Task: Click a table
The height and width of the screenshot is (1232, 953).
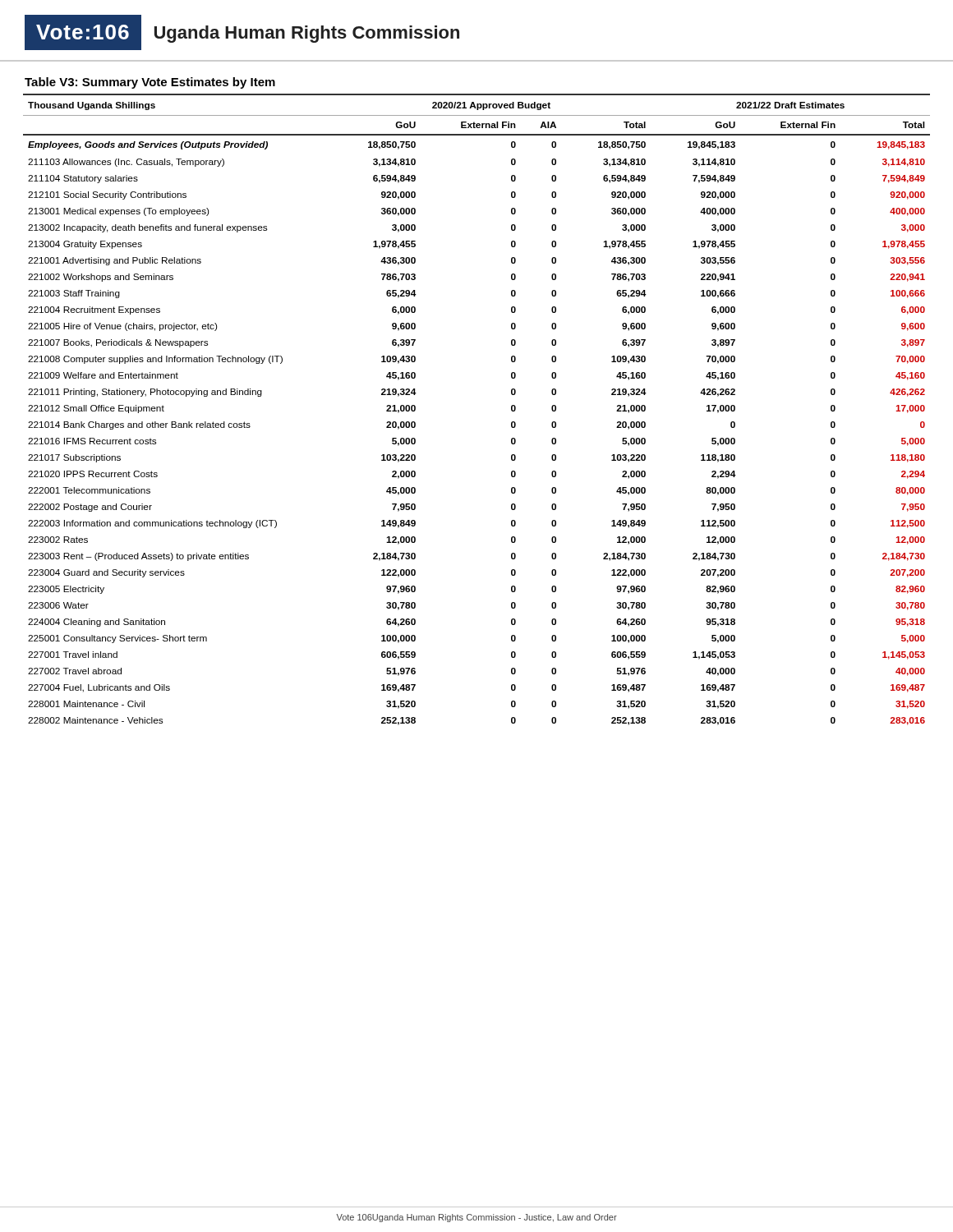Action: [476, 411]
